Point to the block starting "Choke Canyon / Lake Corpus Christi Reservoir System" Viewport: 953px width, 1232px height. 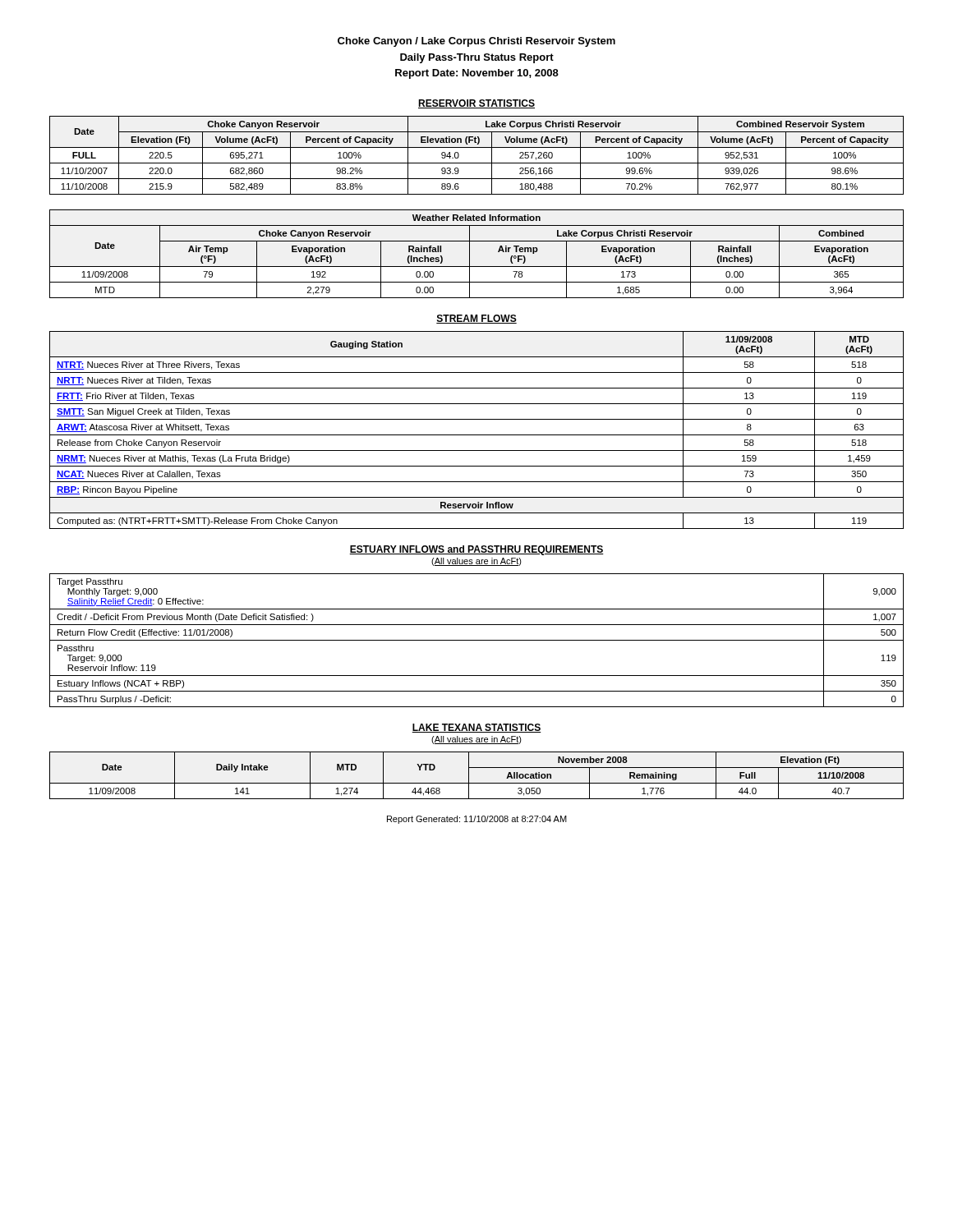[x=476, y=57]
